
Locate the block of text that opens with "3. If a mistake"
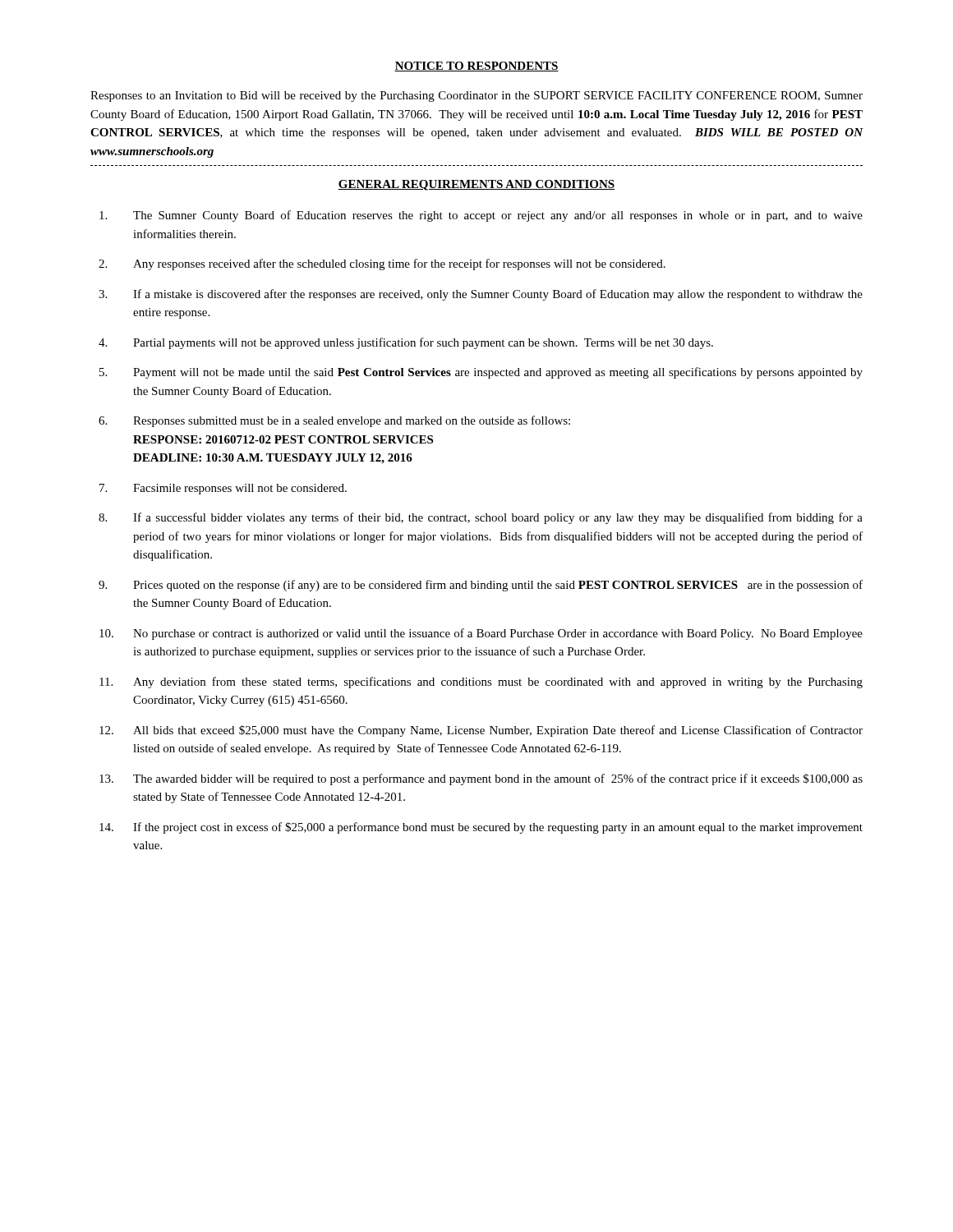pyautogui.click(x=476, y=303)
